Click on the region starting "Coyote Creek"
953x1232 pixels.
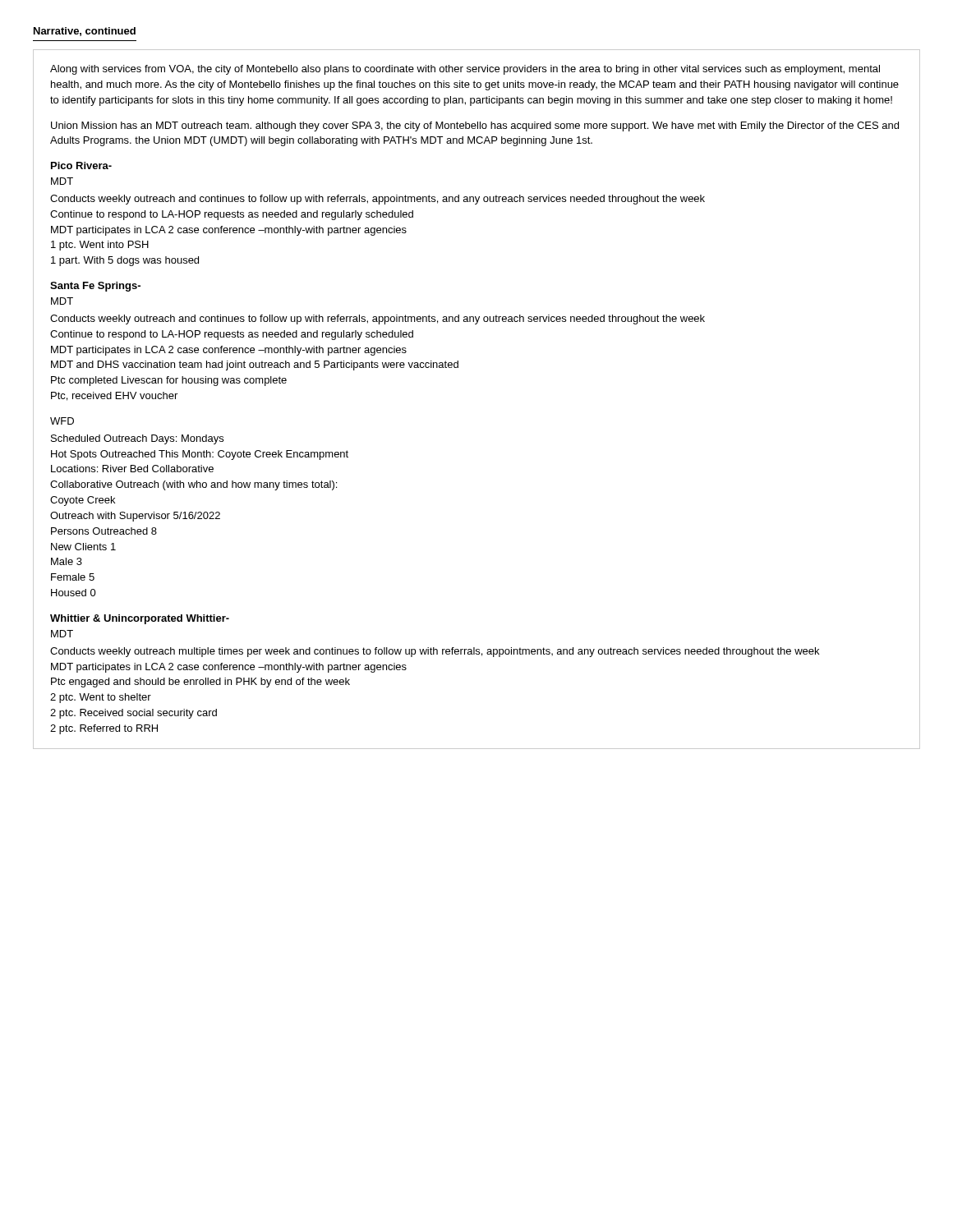(83, 500)
